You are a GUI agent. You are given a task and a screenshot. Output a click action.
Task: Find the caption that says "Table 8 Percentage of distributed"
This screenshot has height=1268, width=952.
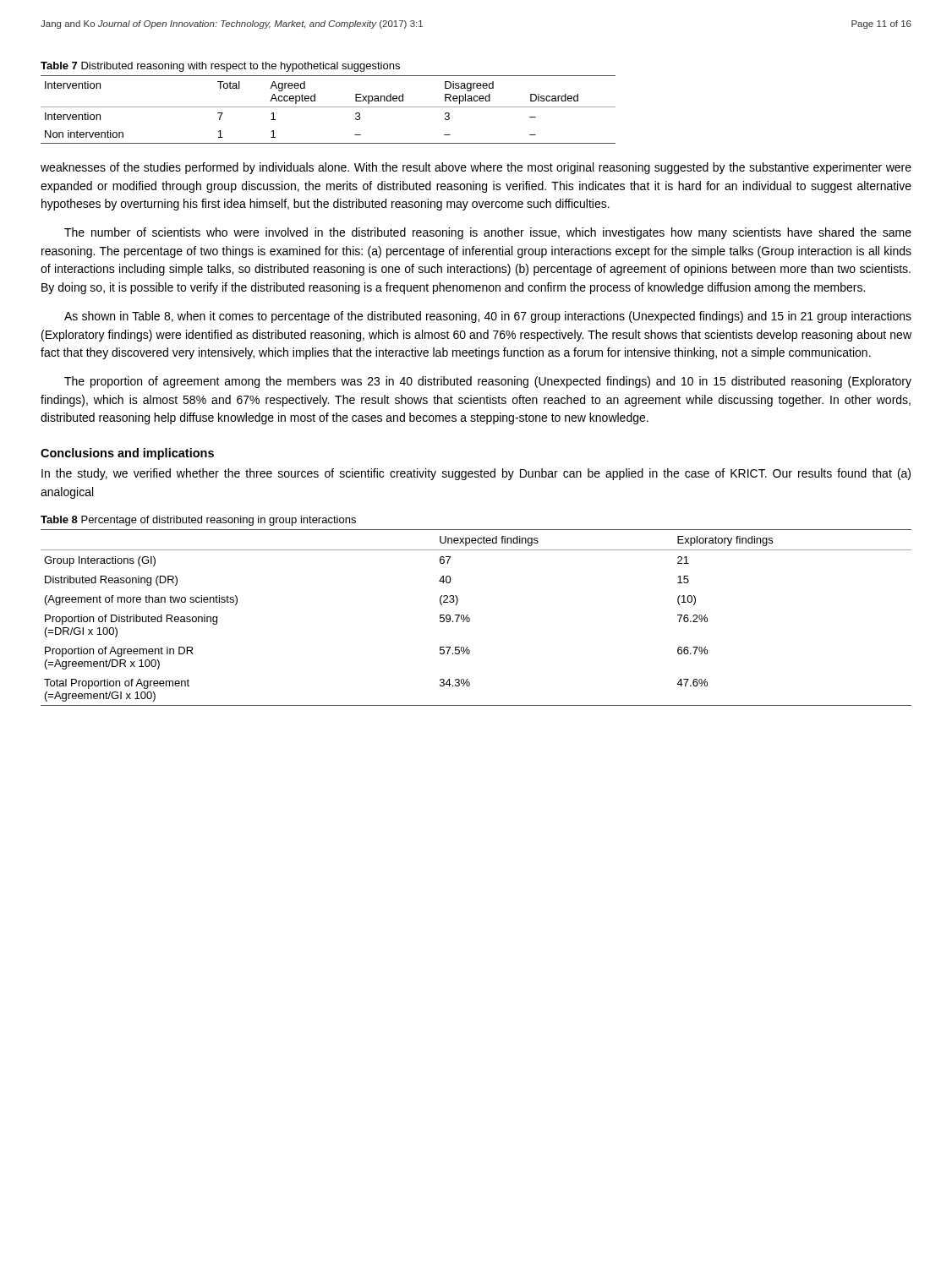click(x=198, y=520)
